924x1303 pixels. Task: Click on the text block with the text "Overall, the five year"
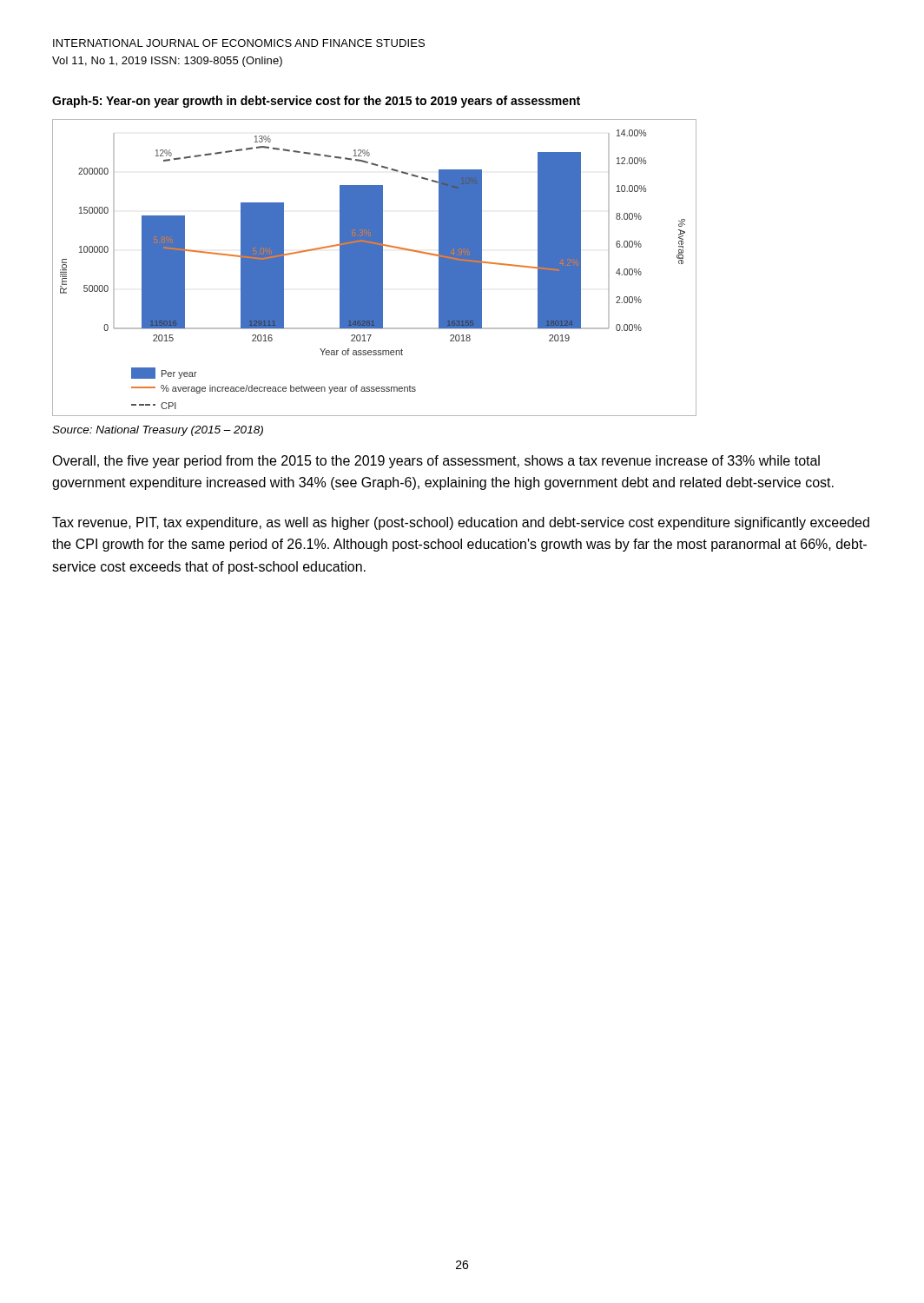[x=443, y=472]
